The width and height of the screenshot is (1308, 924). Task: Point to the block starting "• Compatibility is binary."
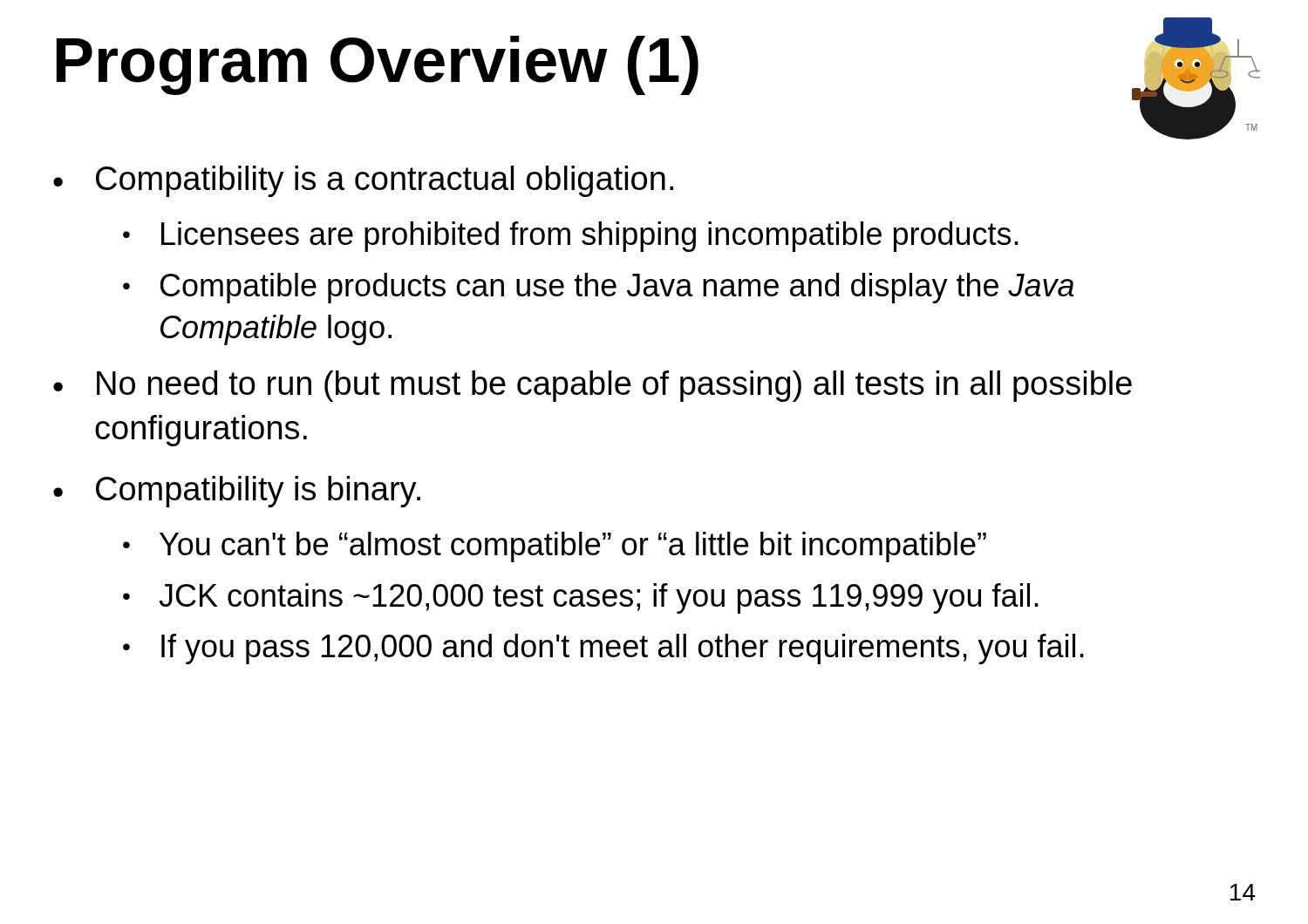click(238, 491)
